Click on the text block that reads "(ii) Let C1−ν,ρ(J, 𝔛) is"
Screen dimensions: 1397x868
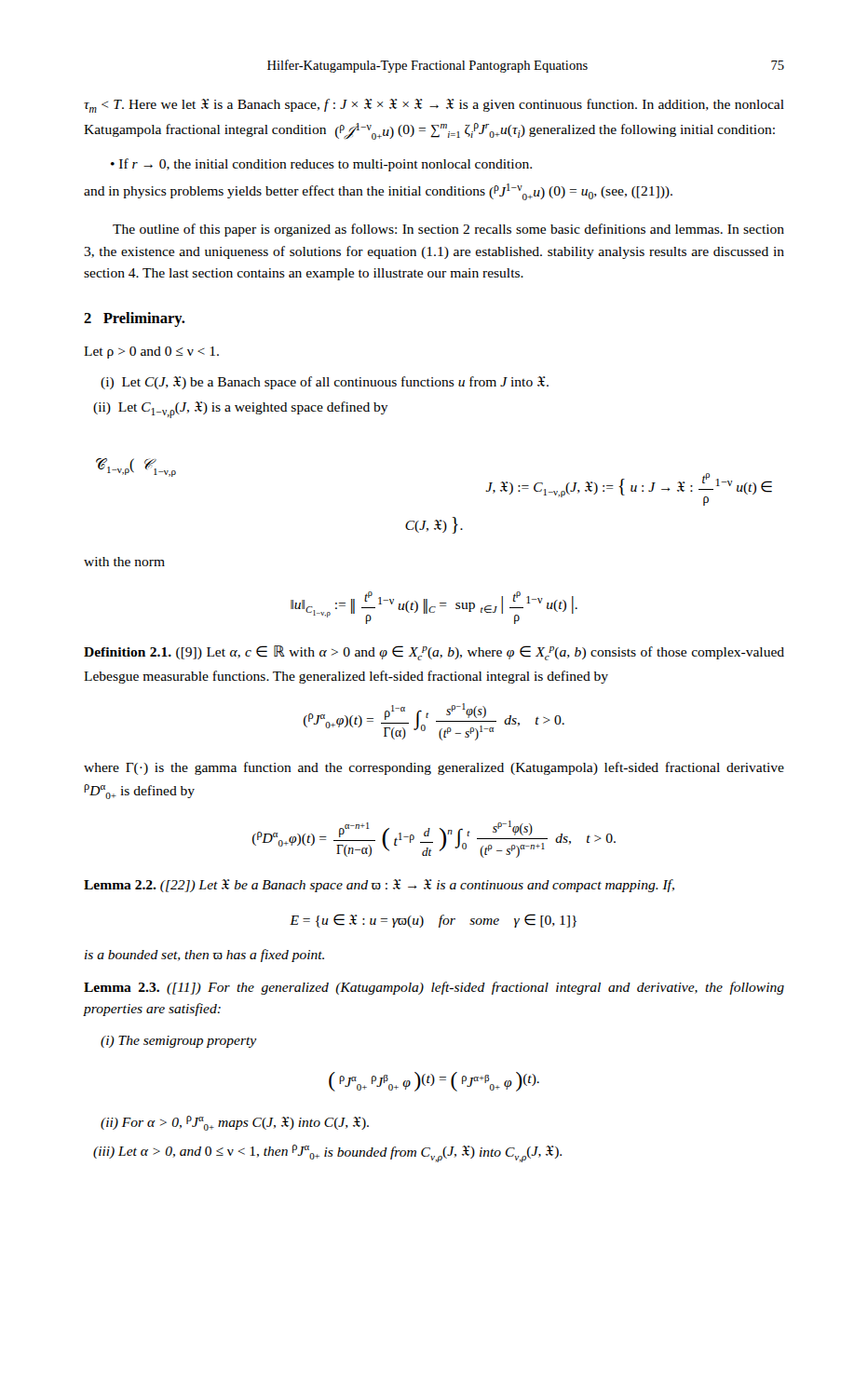pos(241,409)
